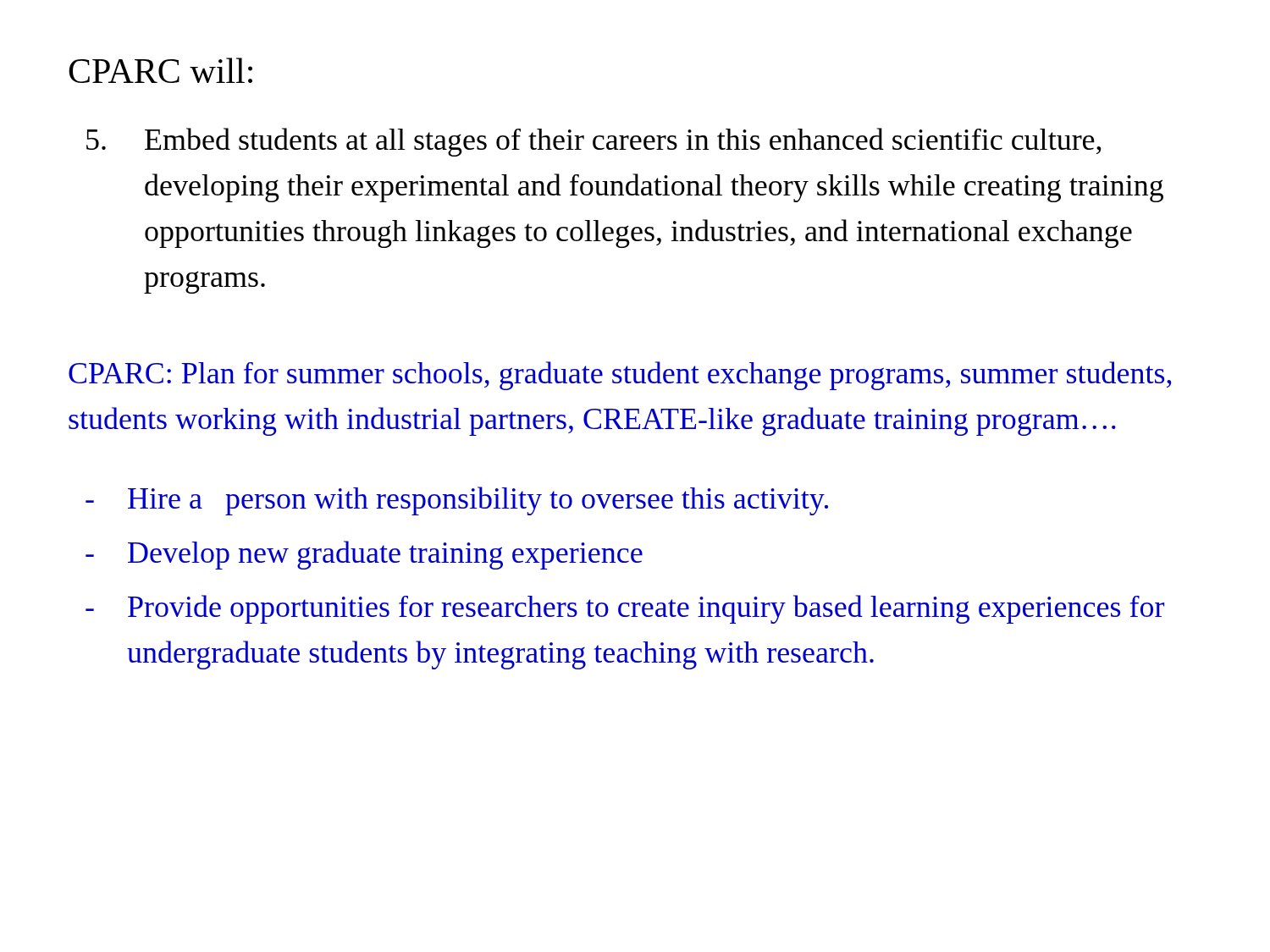Where is the passage that starts "- Hire a person with responsibility"?

(x=644, y=498)
